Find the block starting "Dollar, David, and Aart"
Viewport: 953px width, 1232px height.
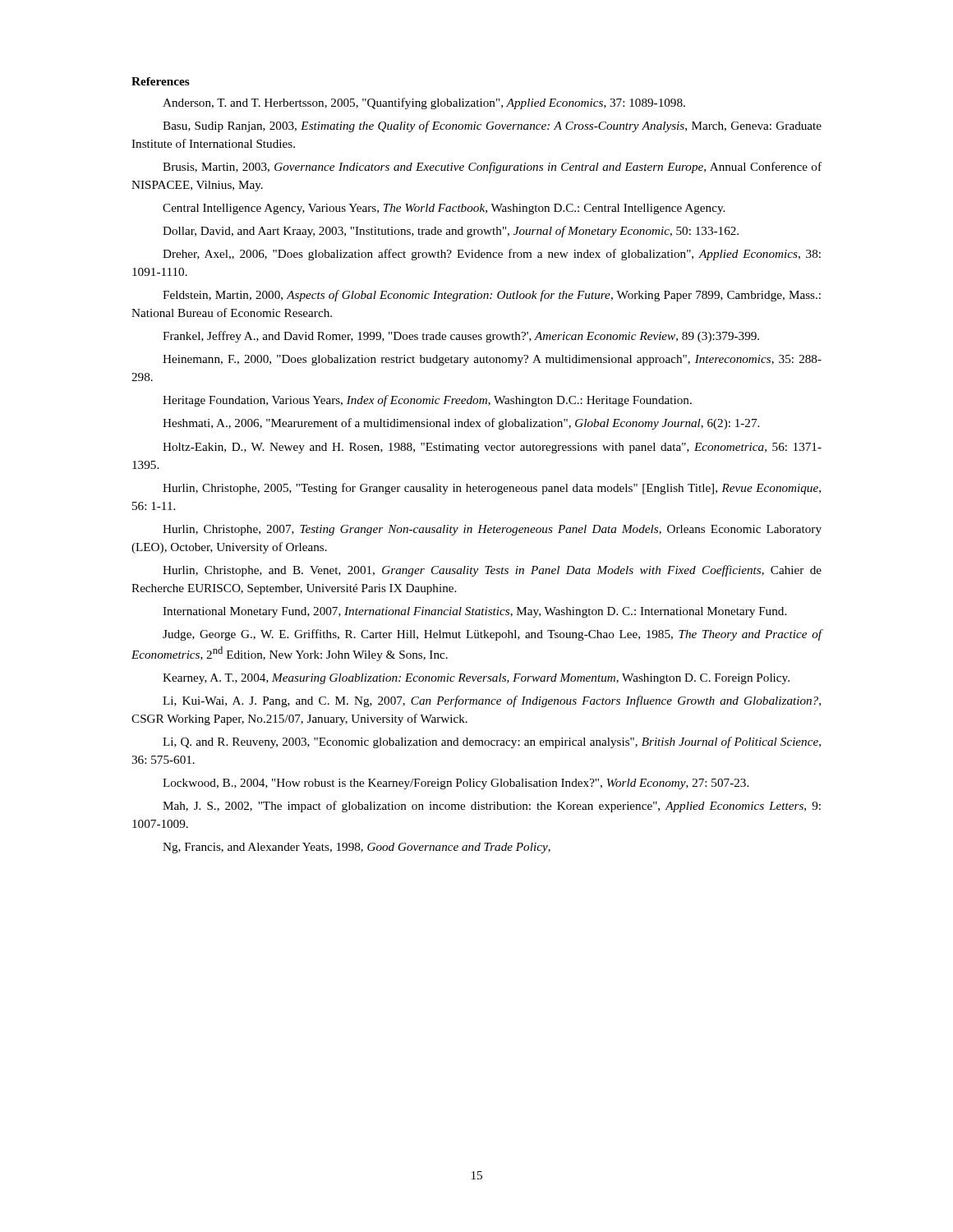pos(476,231)
